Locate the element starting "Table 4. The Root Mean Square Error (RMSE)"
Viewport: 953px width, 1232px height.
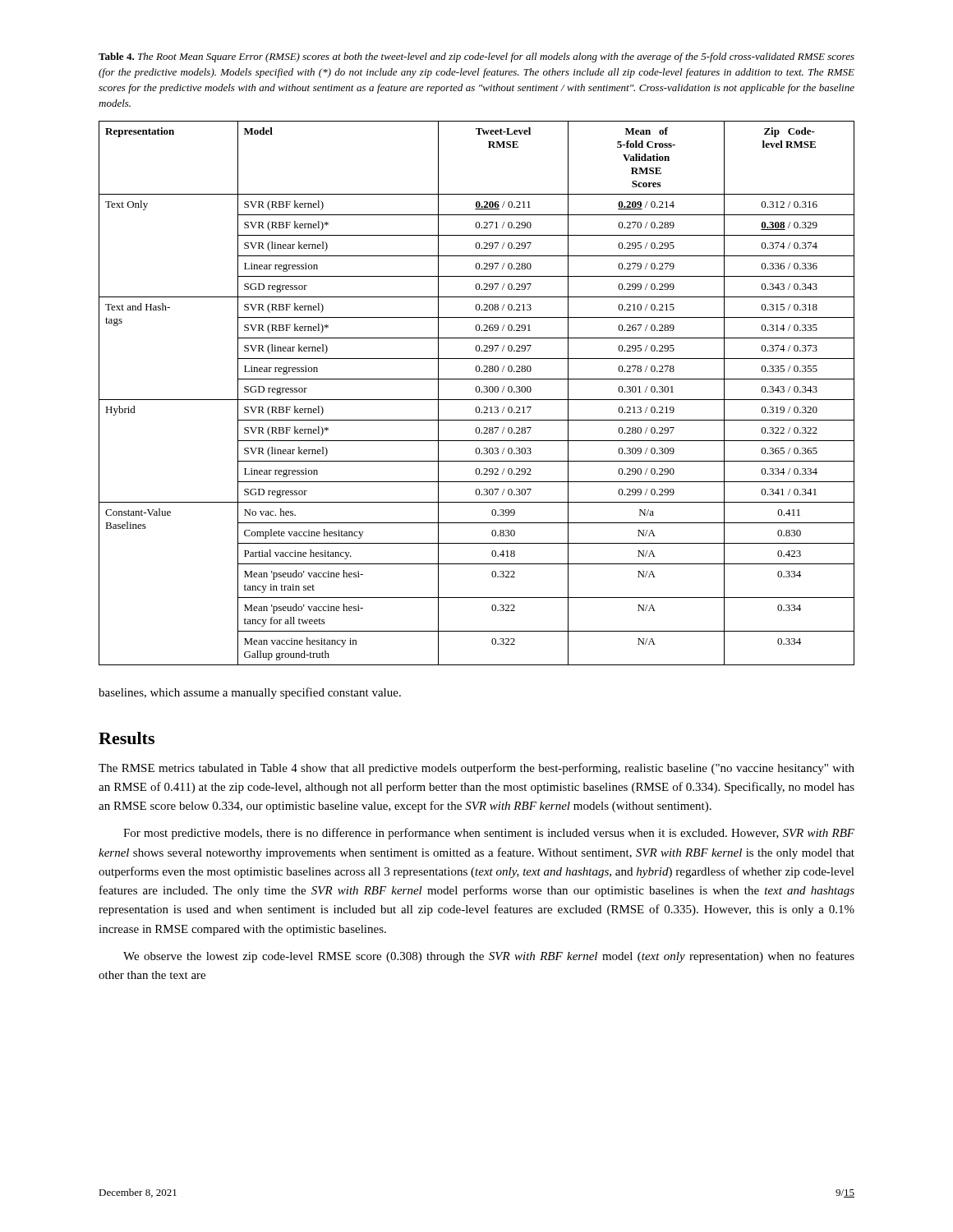point(476,80)
